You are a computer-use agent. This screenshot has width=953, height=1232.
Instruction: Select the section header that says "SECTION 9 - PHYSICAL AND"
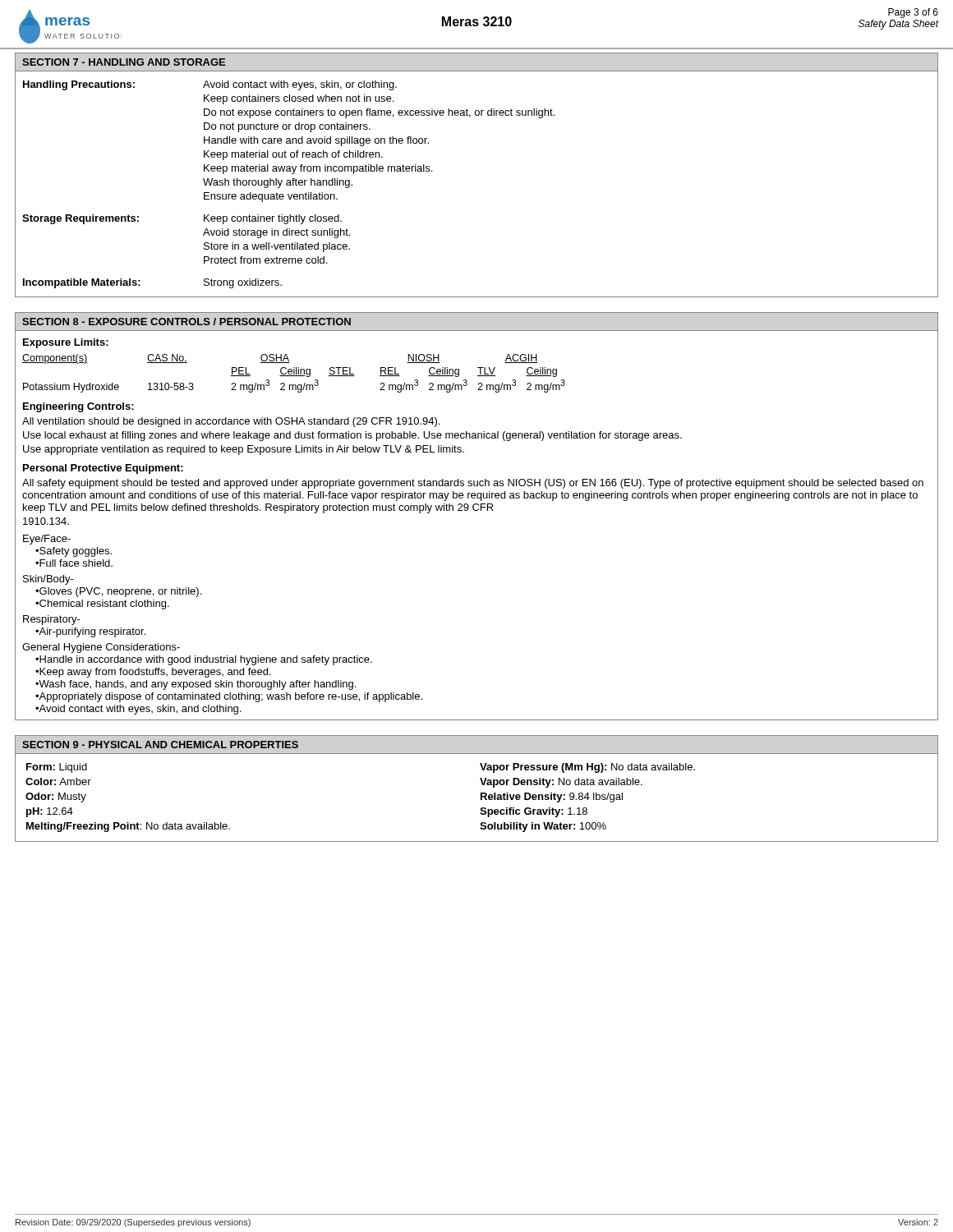[x=476, y=789]
